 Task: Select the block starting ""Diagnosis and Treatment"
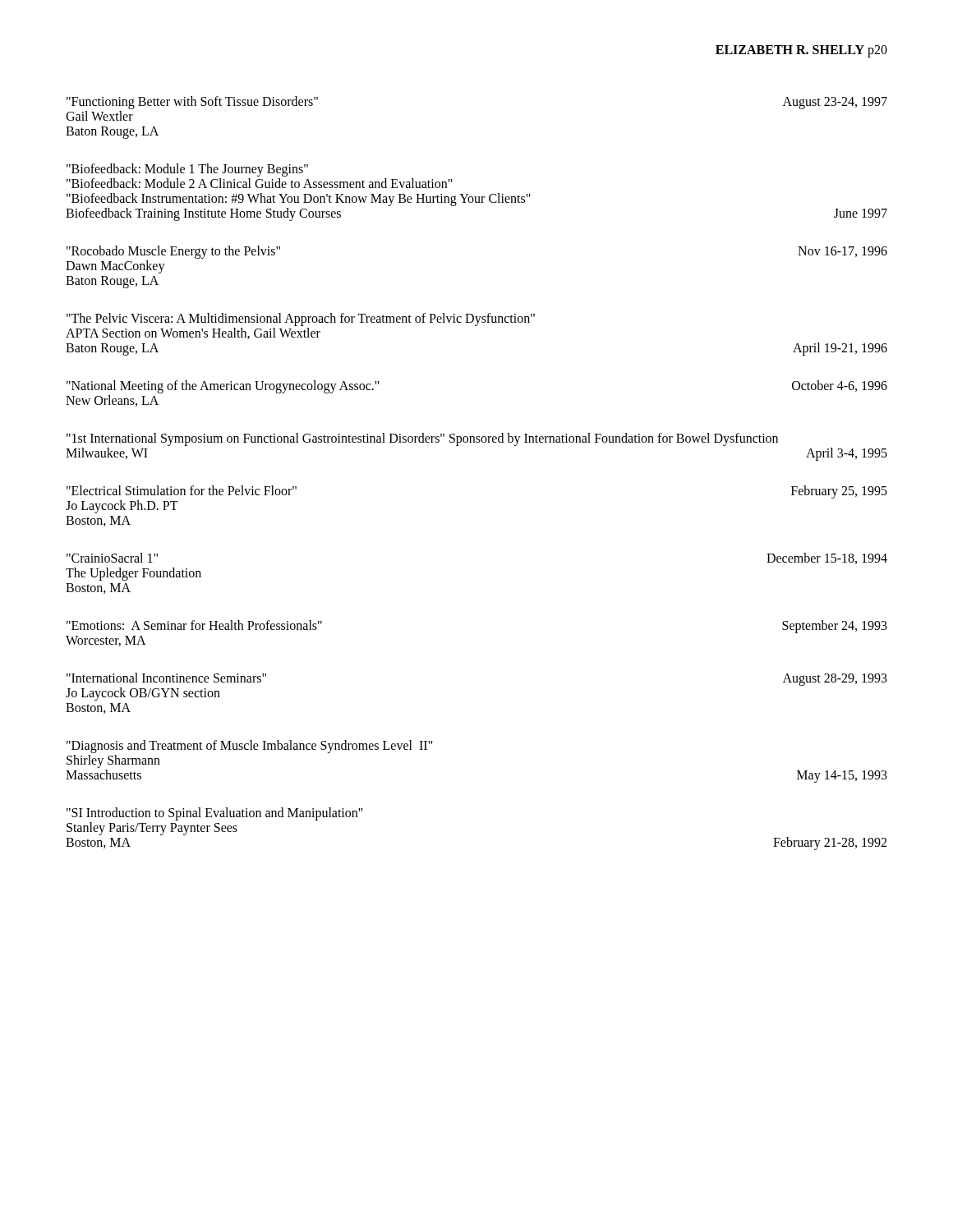click(250, 747)
